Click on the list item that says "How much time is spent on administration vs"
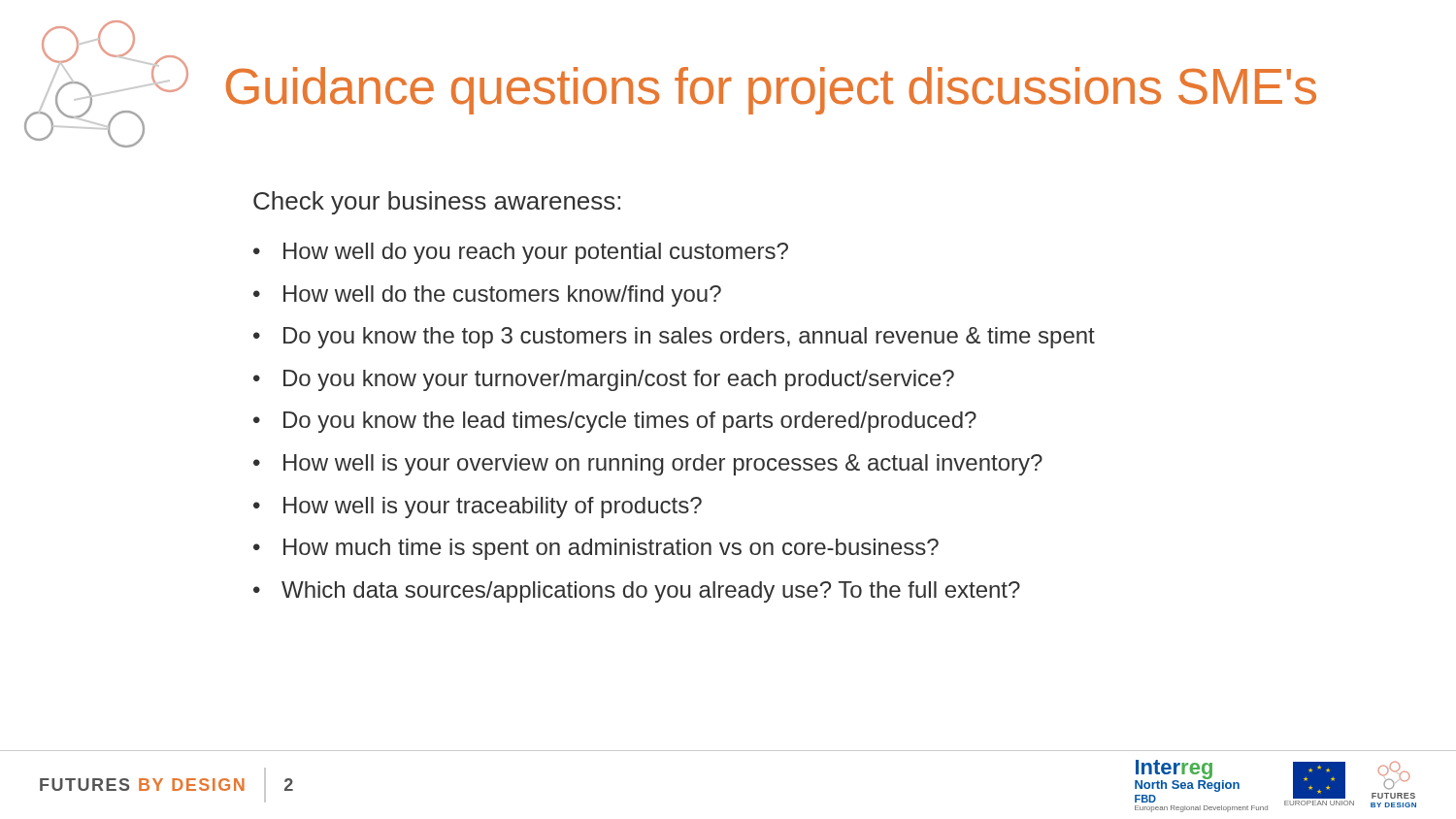 pos(610,547)
